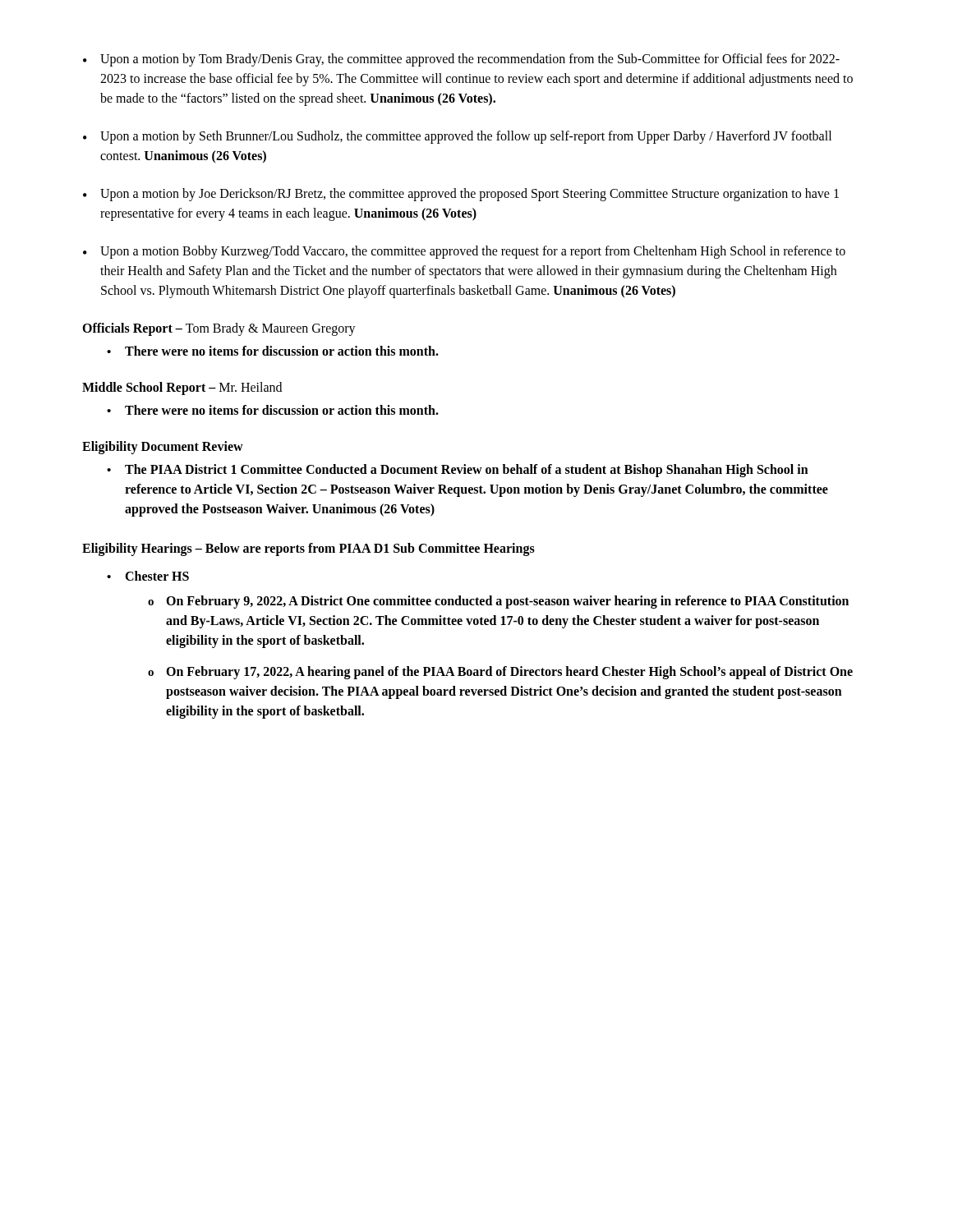
Task: Click on the section header with the text "Middle School Report – Mr. Heiland • There"
Action: (x=182, y=388)
